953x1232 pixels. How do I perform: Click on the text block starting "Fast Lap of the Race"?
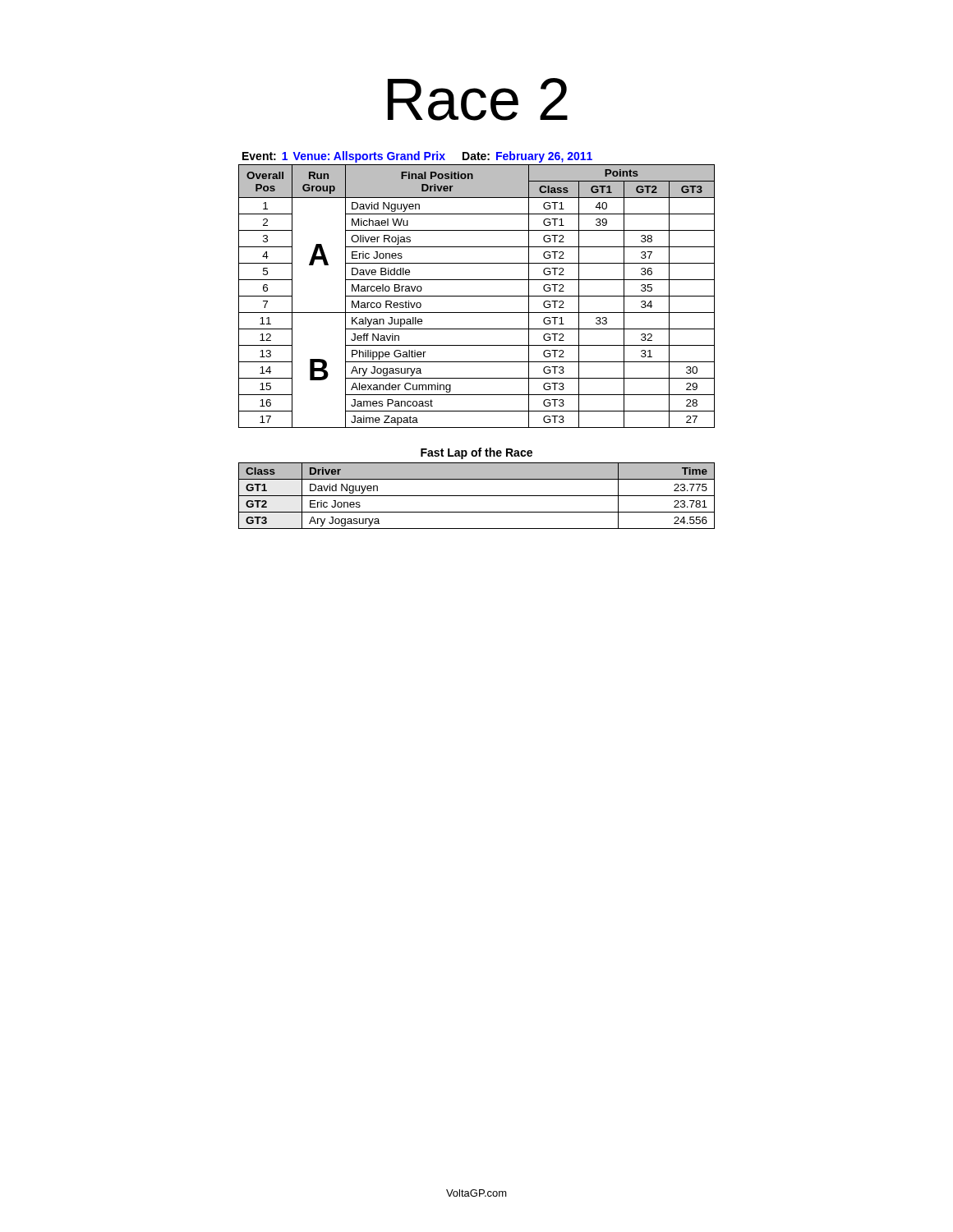coord(476,453)
